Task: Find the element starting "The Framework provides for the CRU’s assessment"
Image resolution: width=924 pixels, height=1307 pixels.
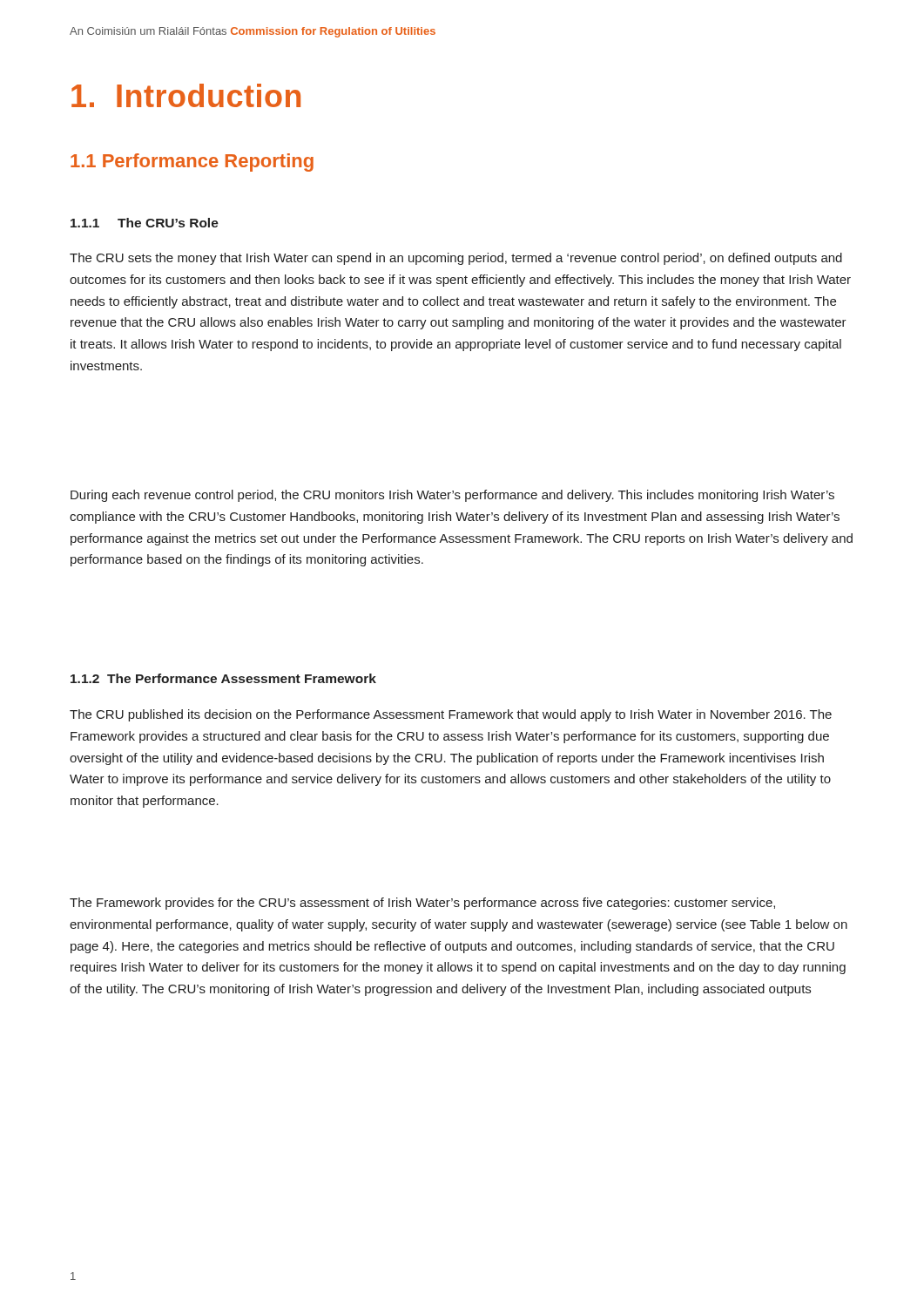Action: coord(459,945)
